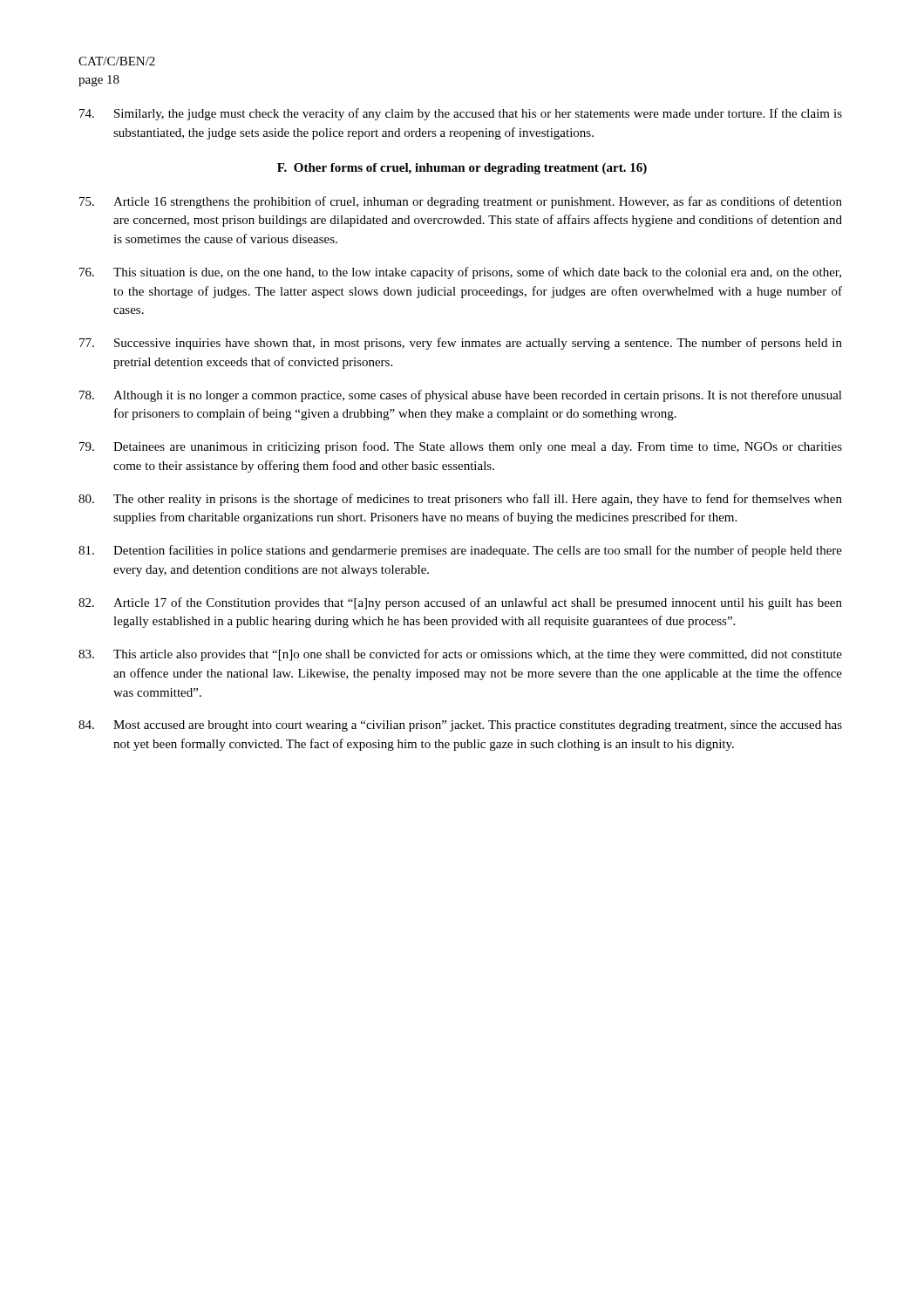Point to the region starting "Detention facilities in police stations and"
Screen dimensions: 1308x924
[x=460, y=560]
